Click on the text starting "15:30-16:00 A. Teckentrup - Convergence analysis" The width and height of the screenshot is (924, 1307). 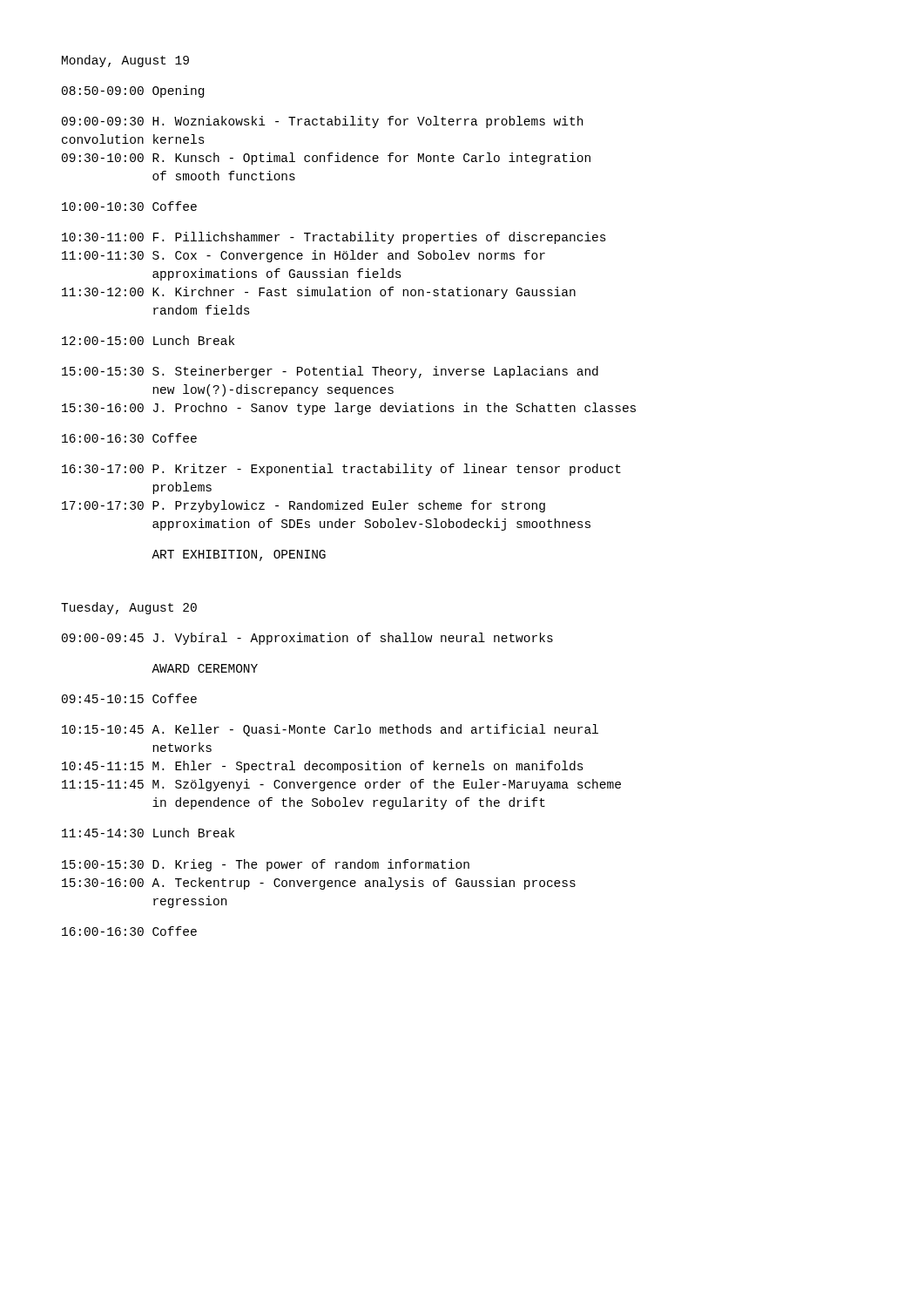tap(319, 892)
